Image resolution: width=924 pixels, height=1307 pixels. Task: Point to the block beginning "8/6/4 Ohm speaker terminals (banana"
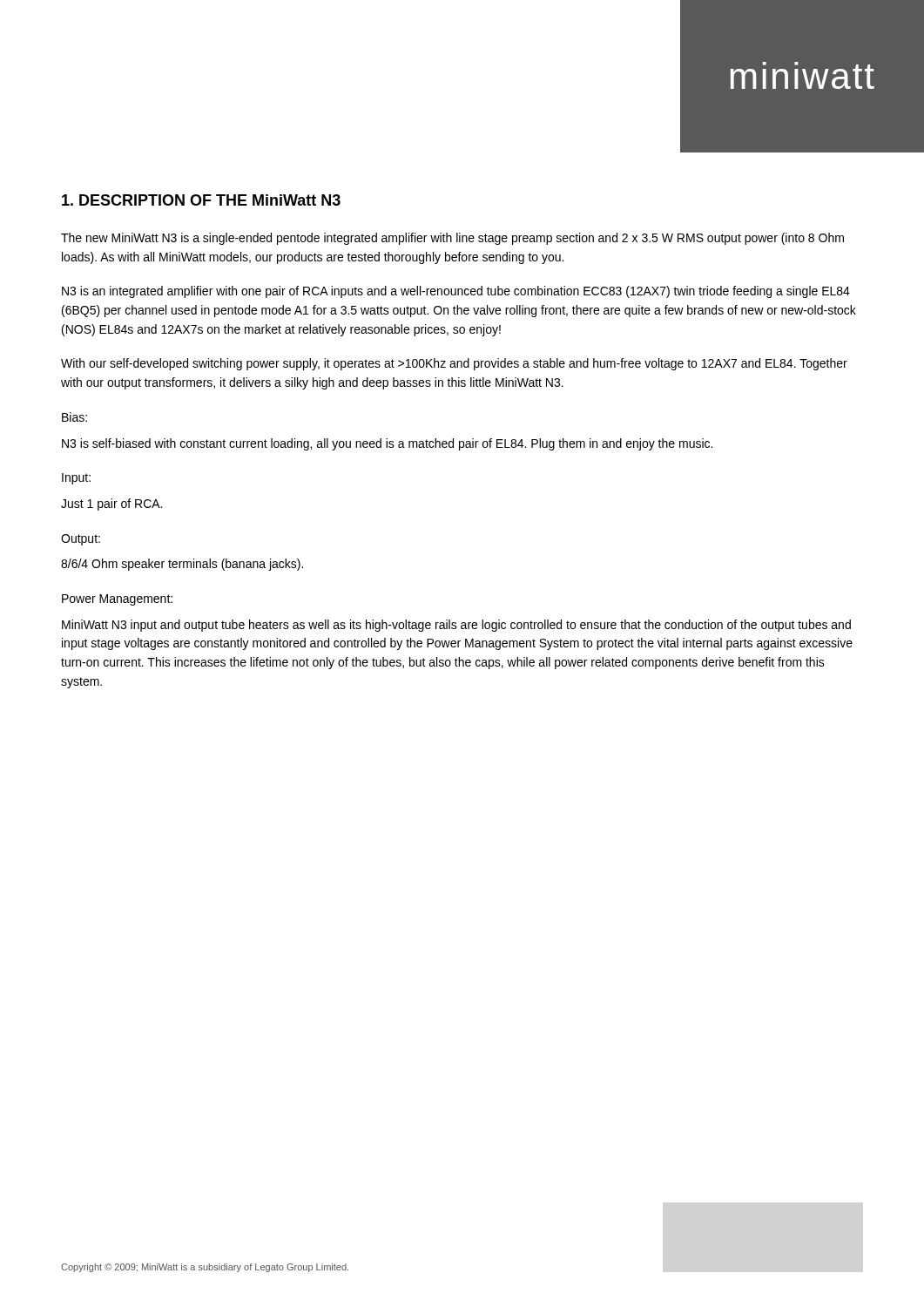pyautogui.click(x=183, y=564)
